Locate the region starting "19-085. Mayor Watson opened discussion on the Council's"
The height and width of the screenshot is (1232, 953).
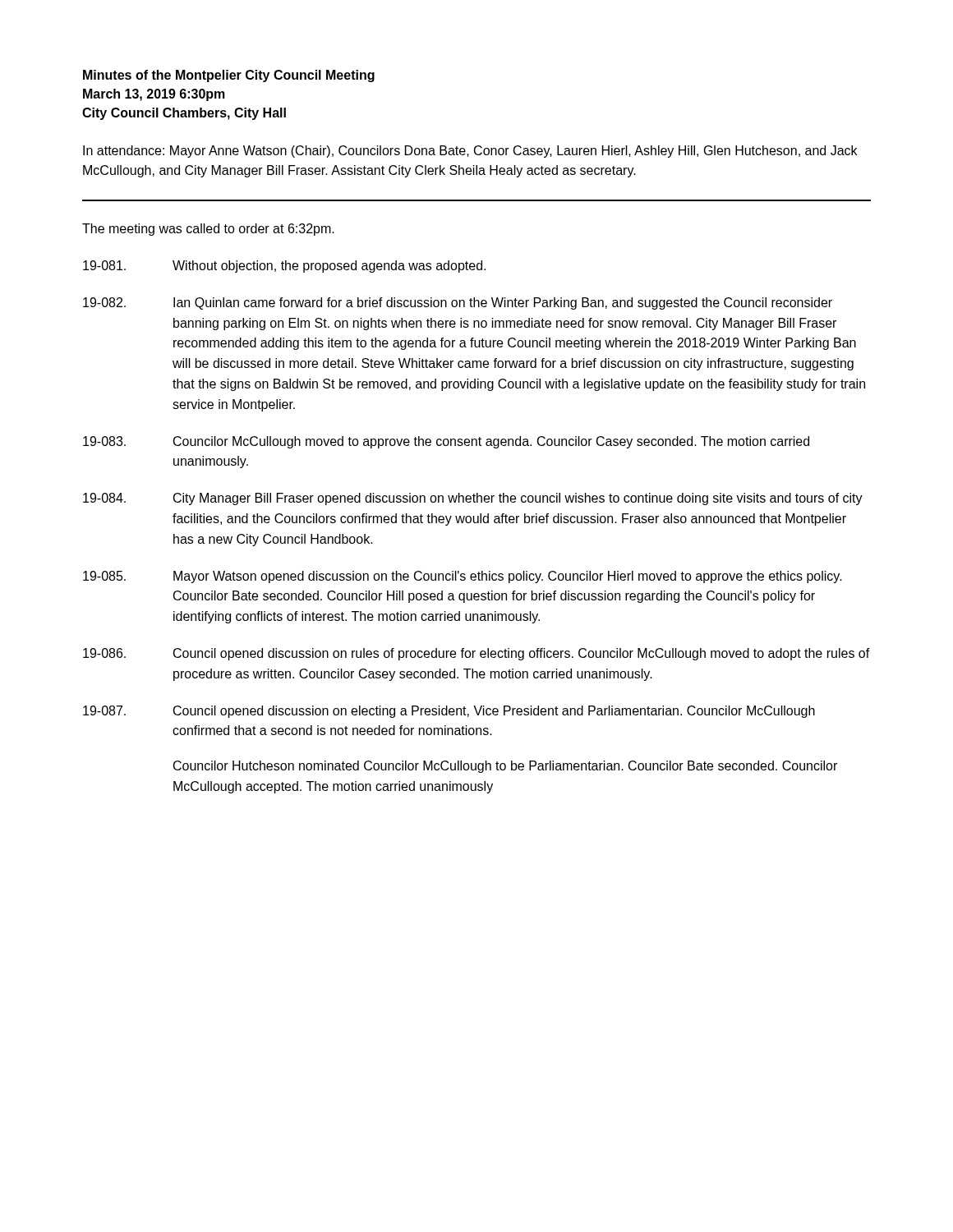pyautogui.click(x=476, y=597)
